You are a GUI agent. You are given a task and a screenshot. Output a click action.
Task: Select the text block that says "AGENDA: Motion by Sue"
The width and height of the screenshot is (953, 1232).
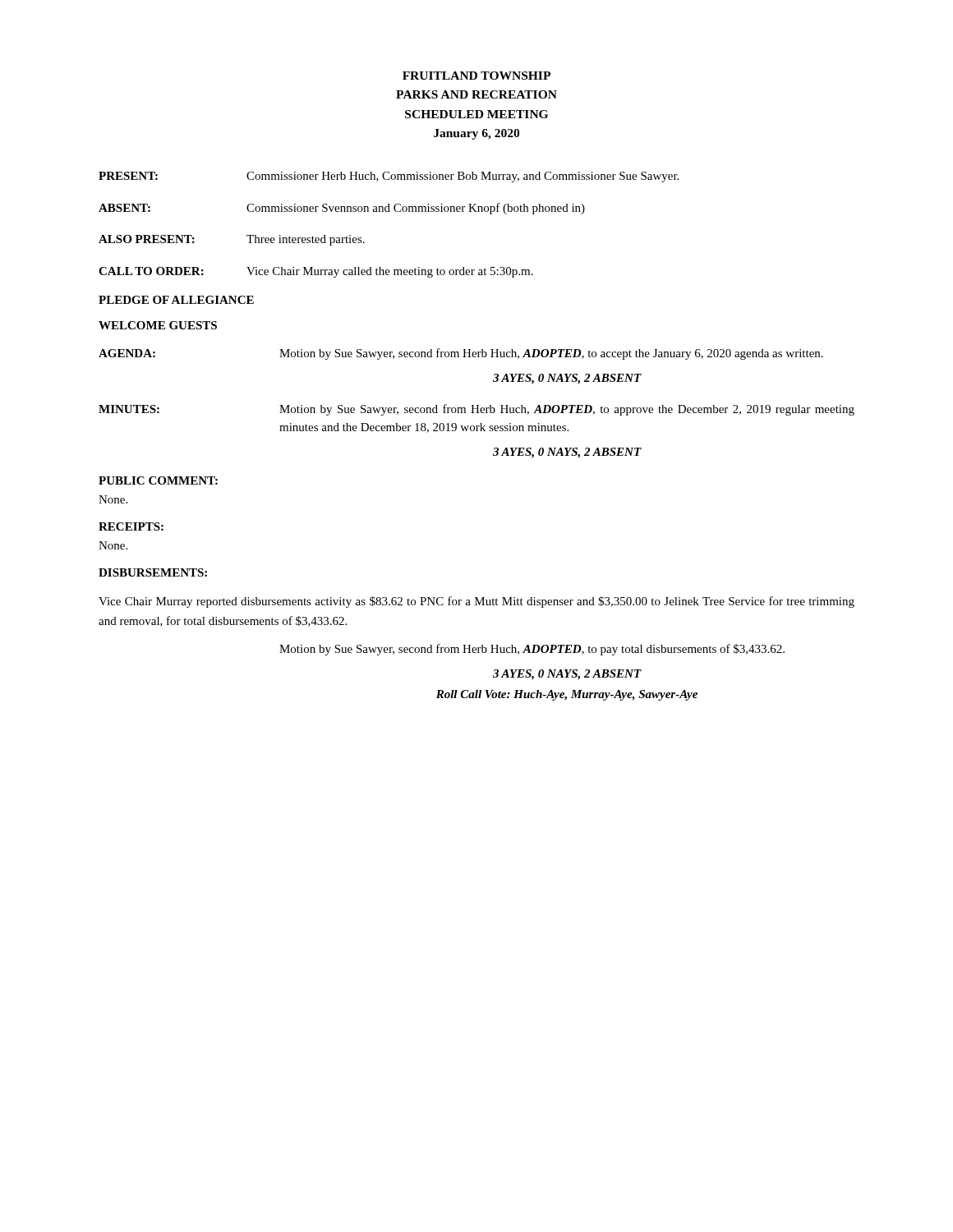pyautogui.click(x=476, y=353)
